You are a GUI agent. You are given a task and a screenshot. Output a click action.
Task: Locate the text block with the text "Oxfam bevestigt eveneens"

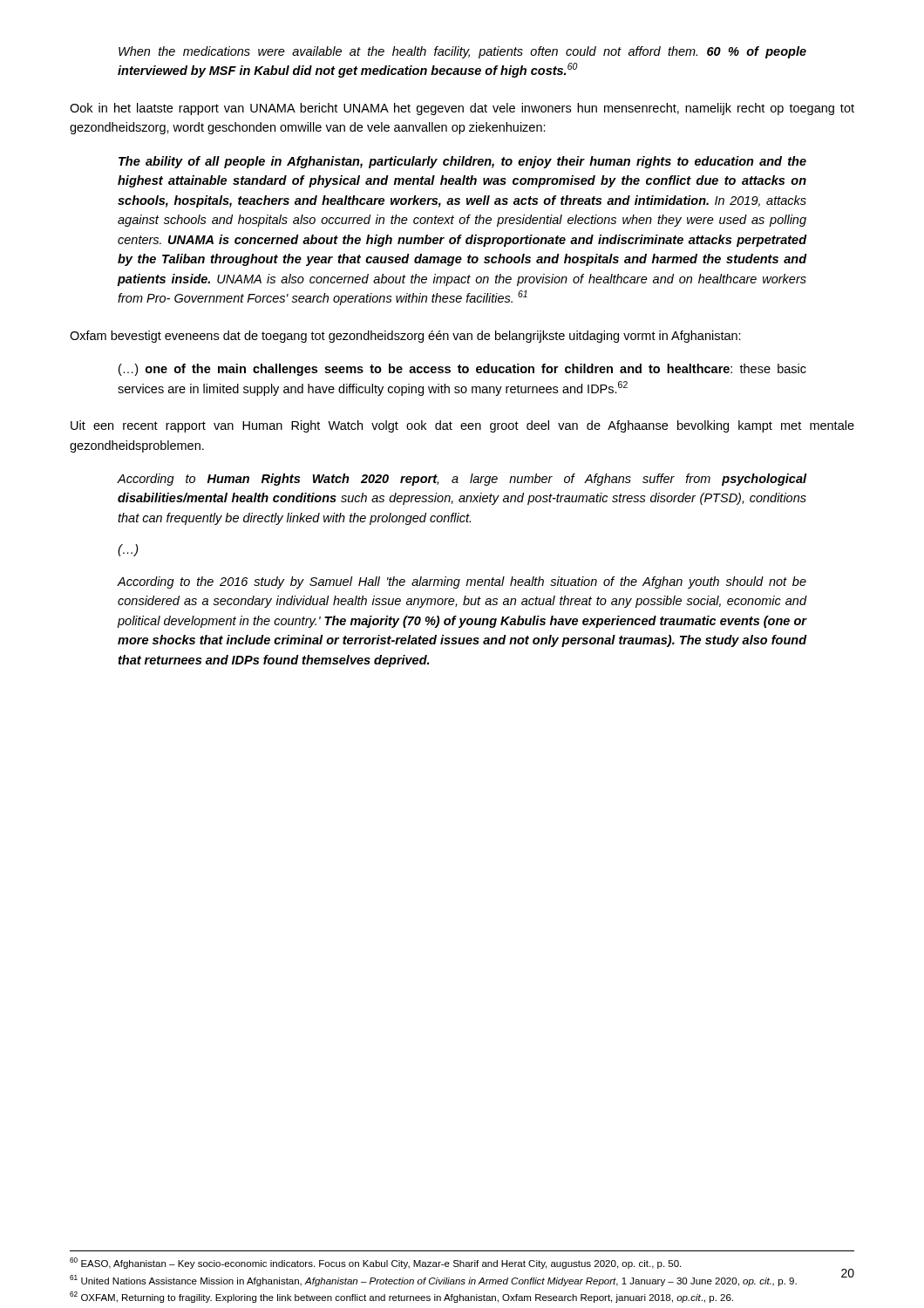pos(406,335)
